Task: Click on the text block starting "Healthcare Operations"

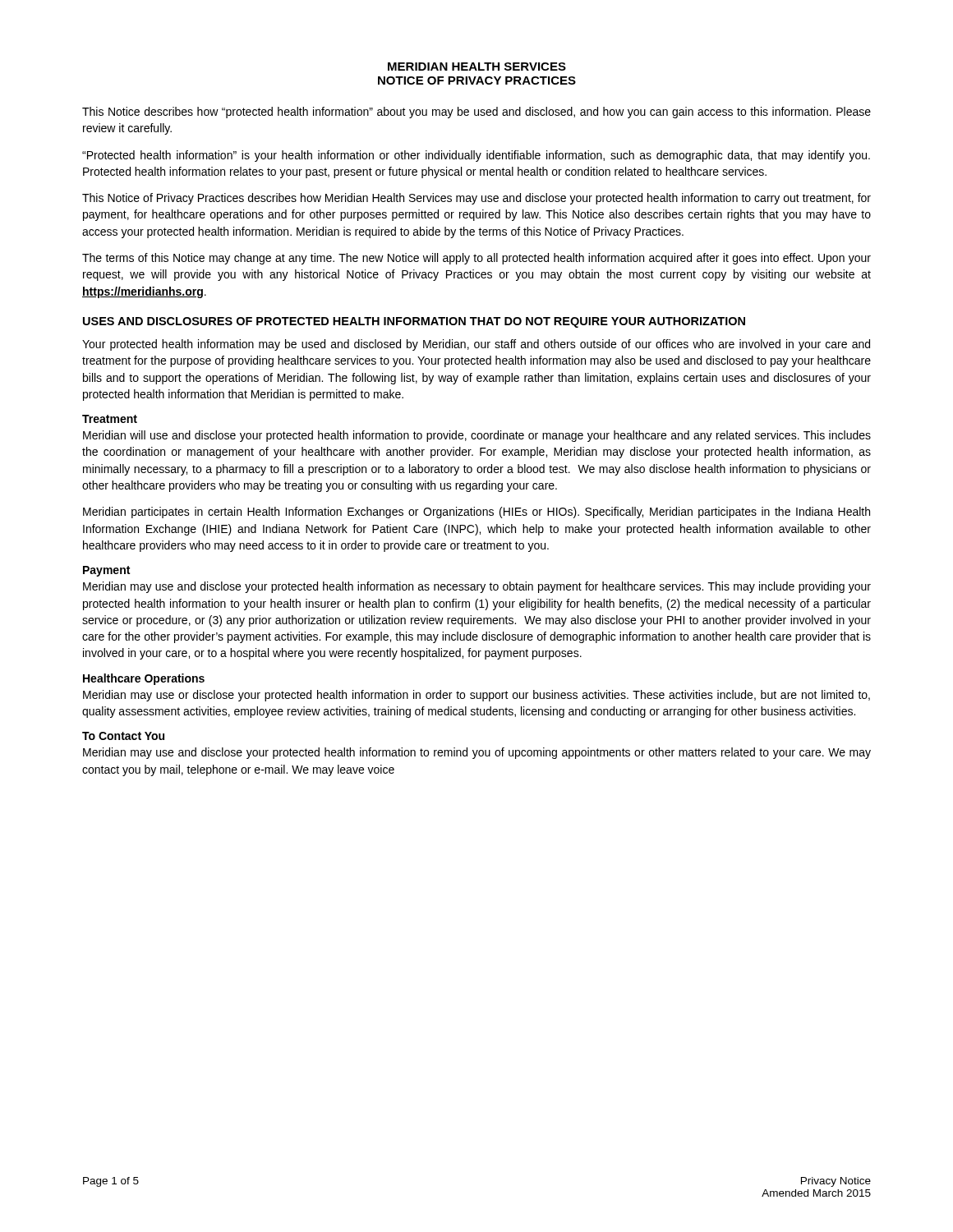Action: pos(144,678)
